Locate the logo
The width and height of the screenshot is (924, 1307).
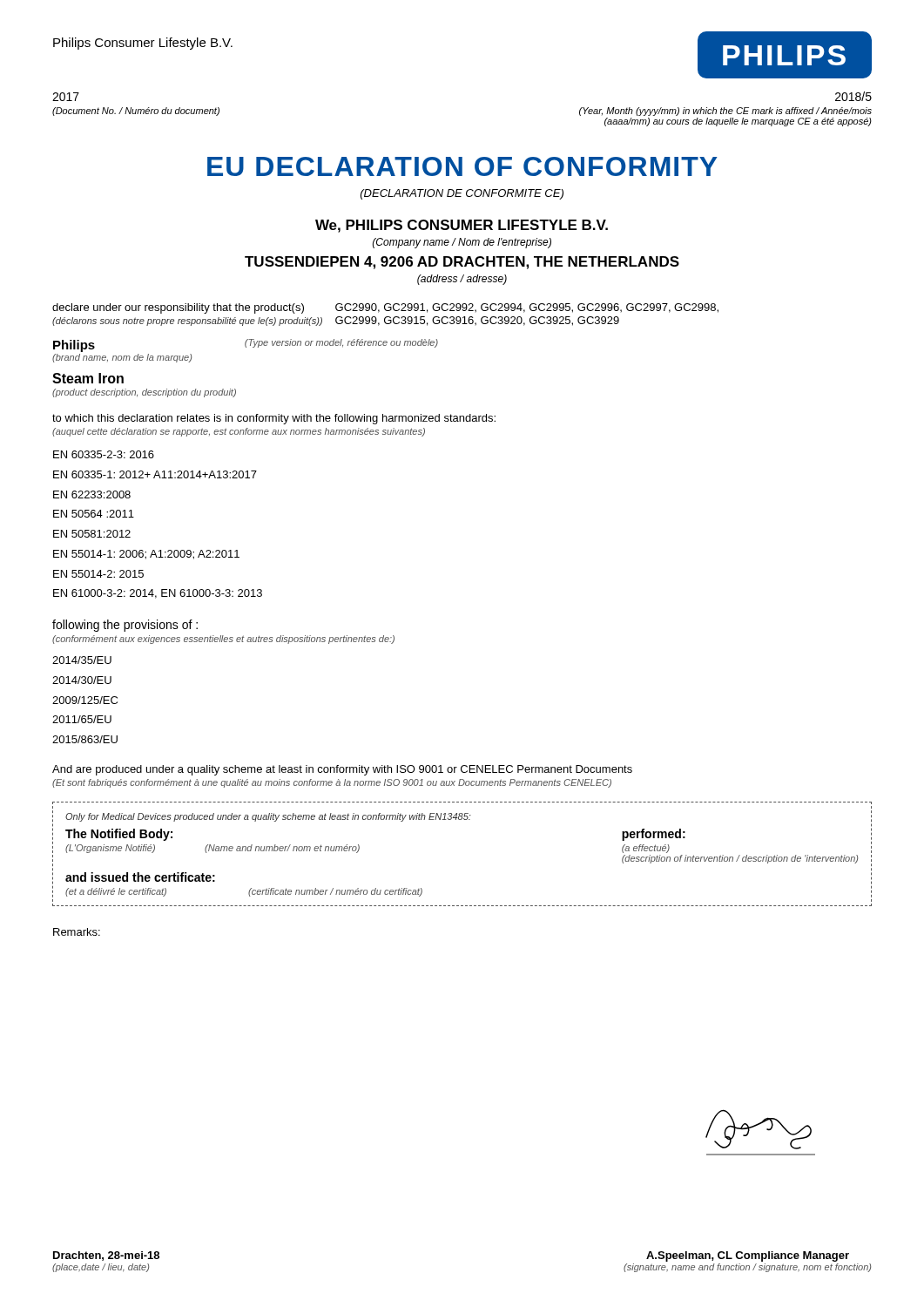pyautogui.click(x=785, y=56)
